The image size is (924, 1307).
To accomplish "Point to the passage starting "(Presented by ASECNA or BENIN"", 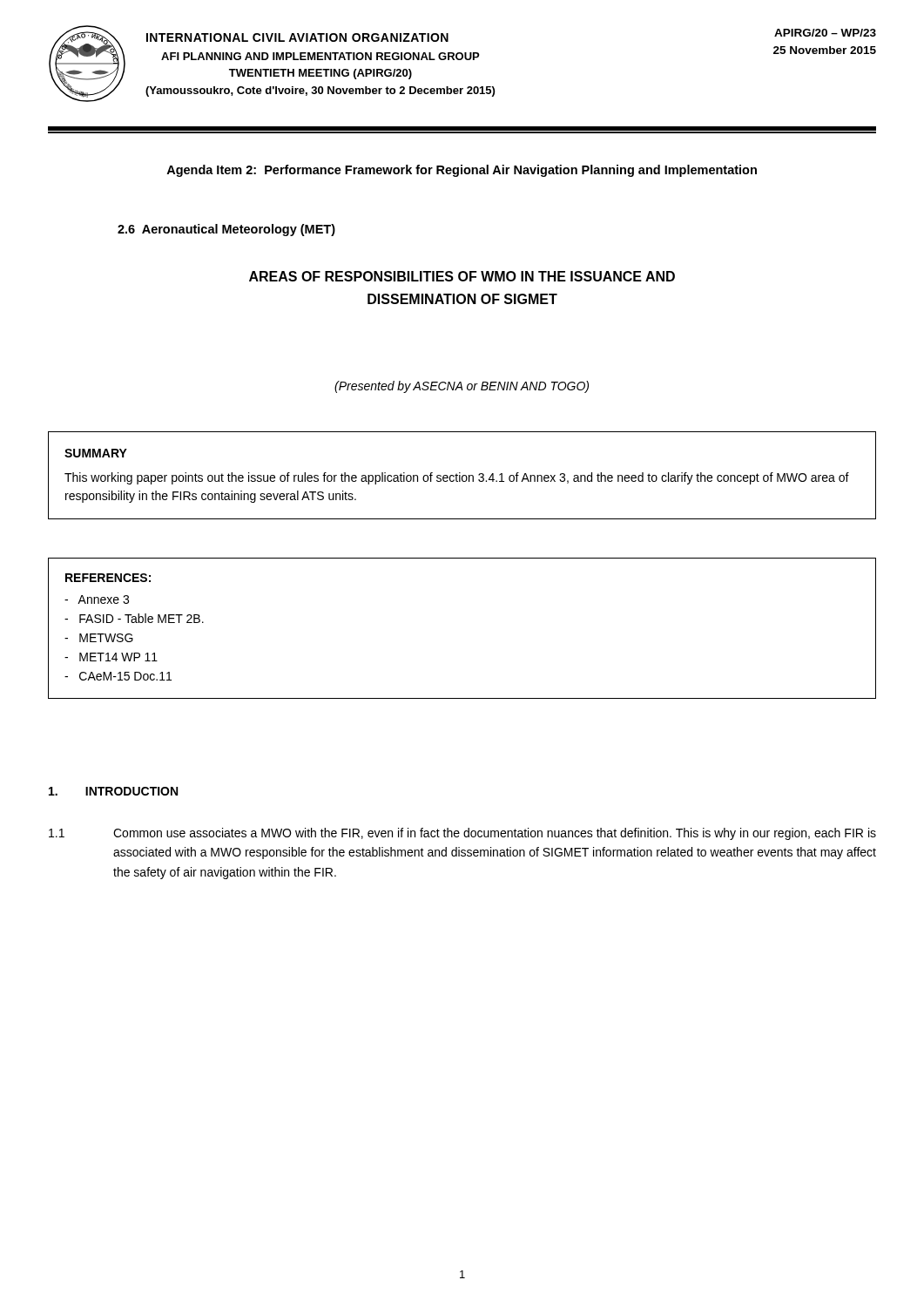I will (462, 386).
